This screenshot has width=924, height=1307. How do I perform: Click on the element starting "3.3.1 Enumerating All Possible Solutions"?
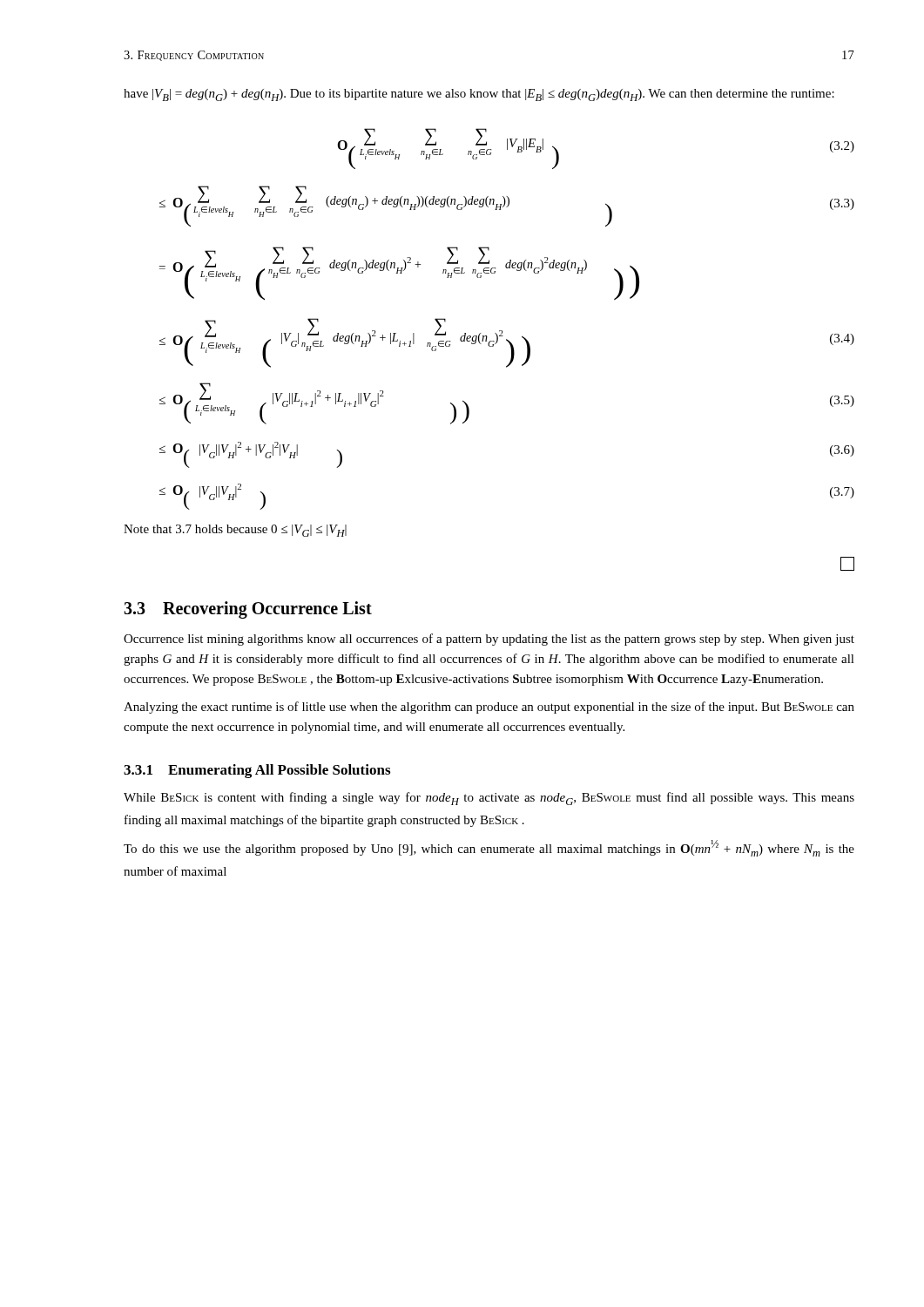point(257,770)
